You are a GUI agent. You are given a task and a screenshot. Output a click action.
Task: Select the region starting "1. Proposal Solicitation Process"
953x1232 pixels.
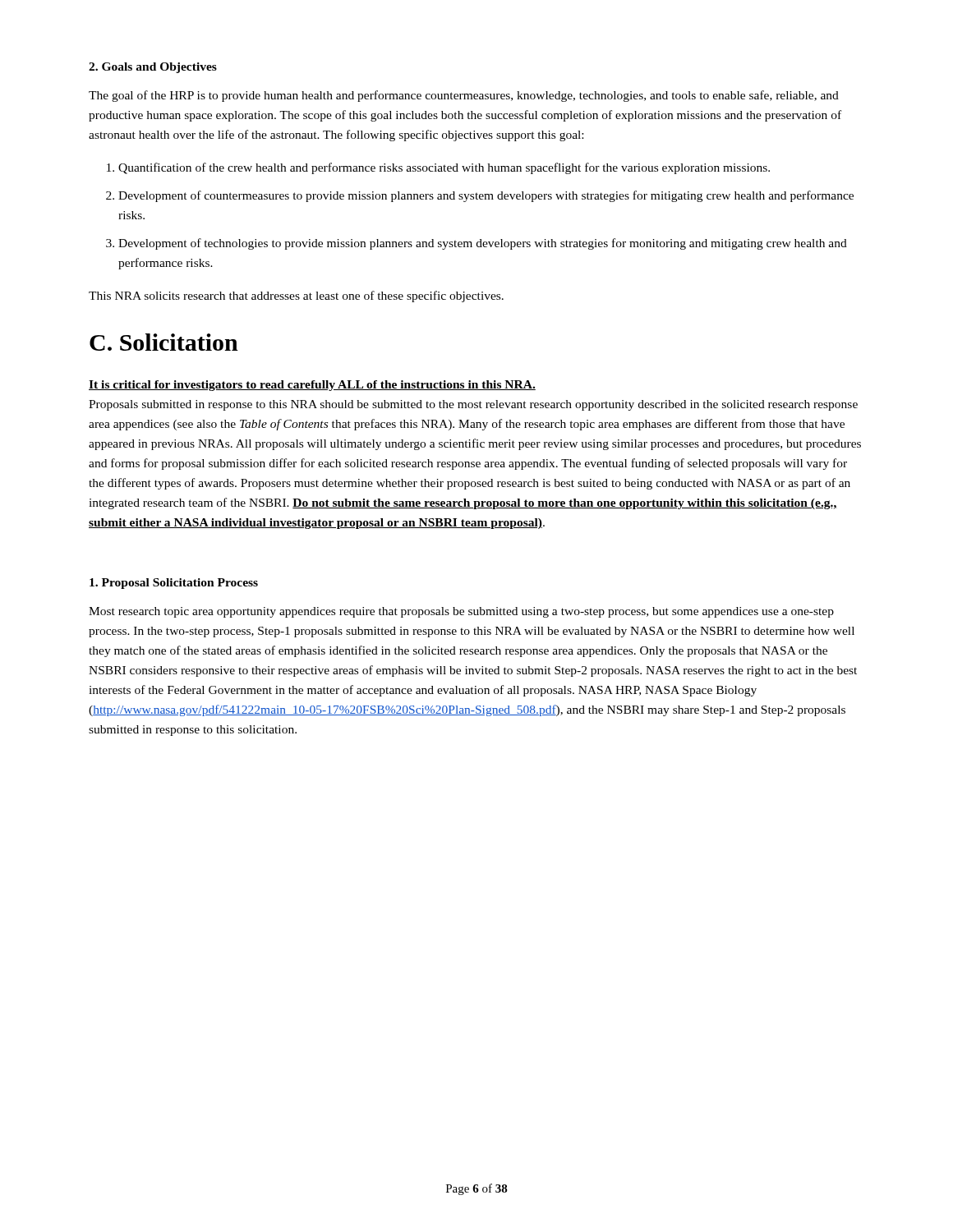pos(173,582)
